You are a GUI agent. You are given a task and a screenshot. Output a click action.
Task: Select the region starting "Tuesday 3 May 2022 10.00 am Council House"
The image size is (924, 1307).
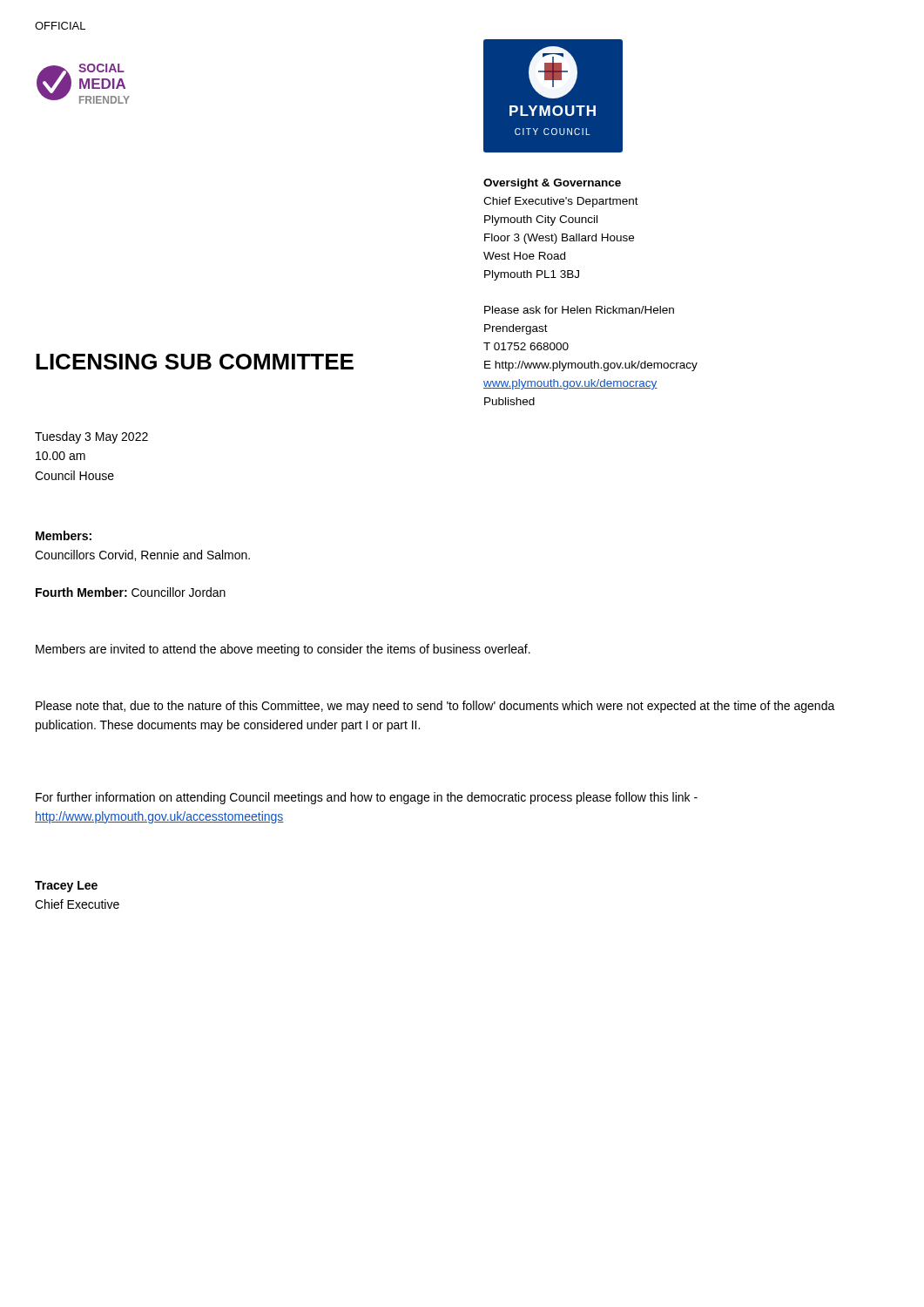pos(92,456)
